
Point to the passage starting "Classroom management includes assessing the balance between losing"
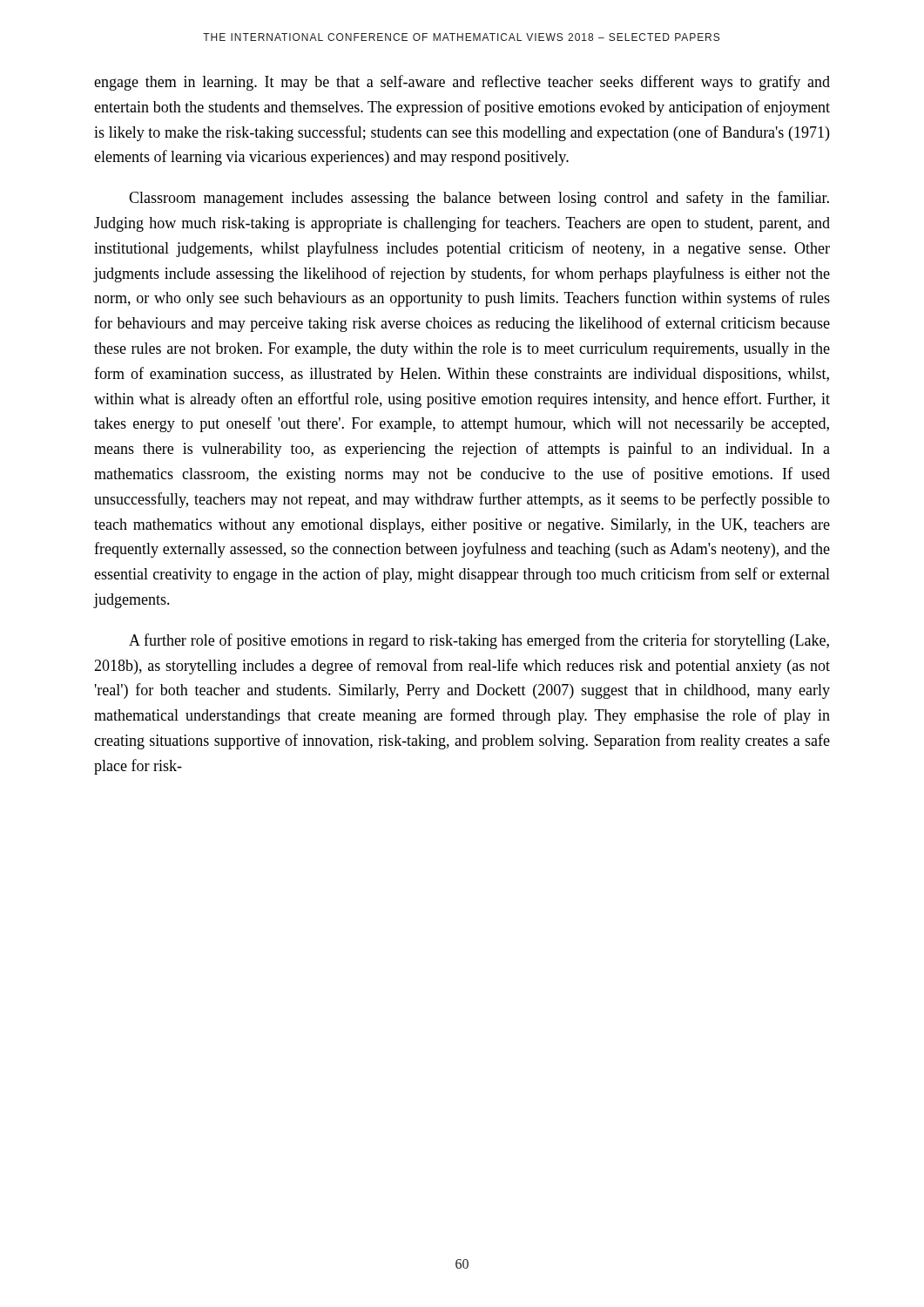pos(462,399)
